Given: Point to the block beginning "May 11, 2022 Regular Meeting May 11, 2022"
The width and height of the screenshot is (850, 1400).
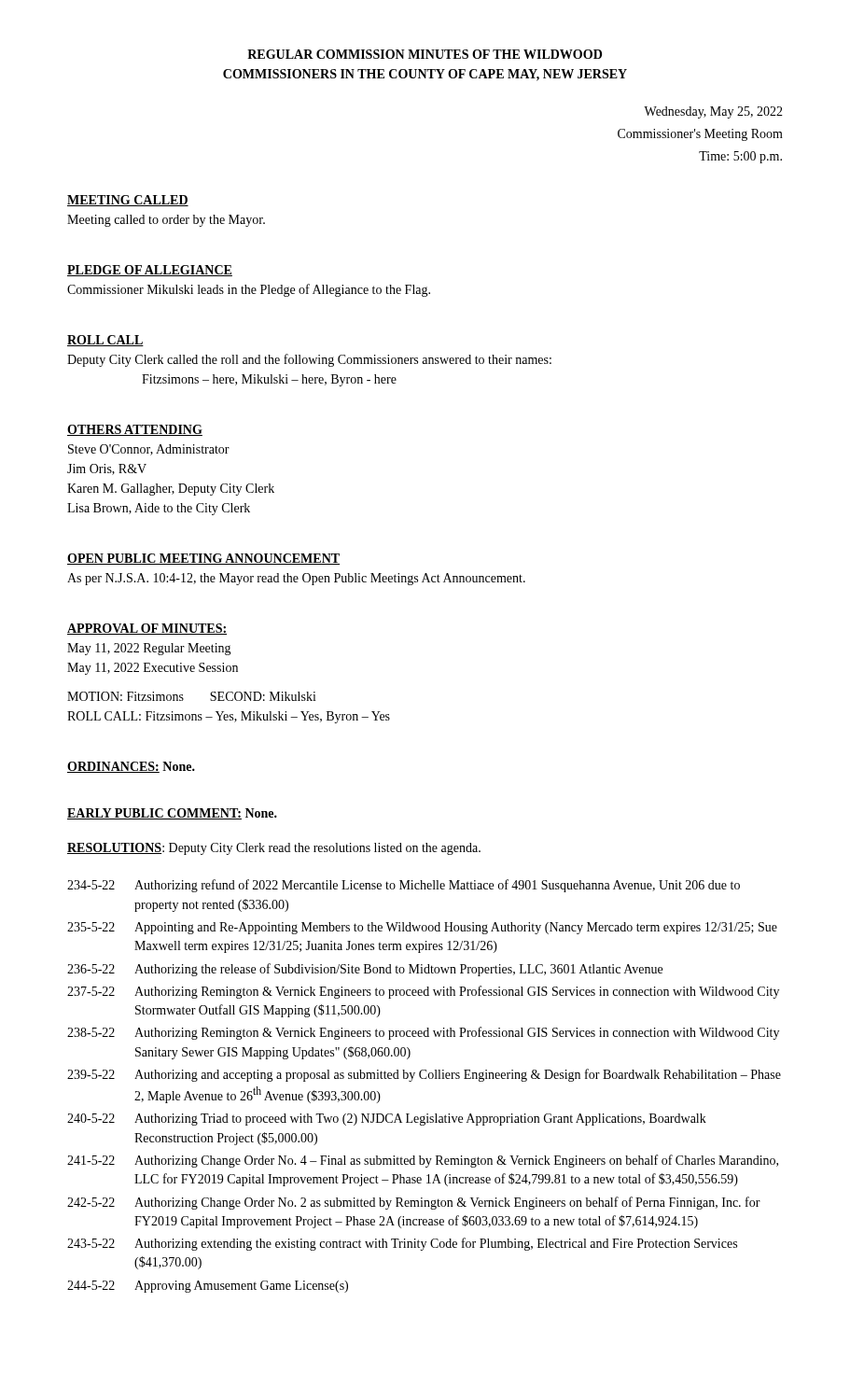Looking at the screenshot, I should (153, 658).
